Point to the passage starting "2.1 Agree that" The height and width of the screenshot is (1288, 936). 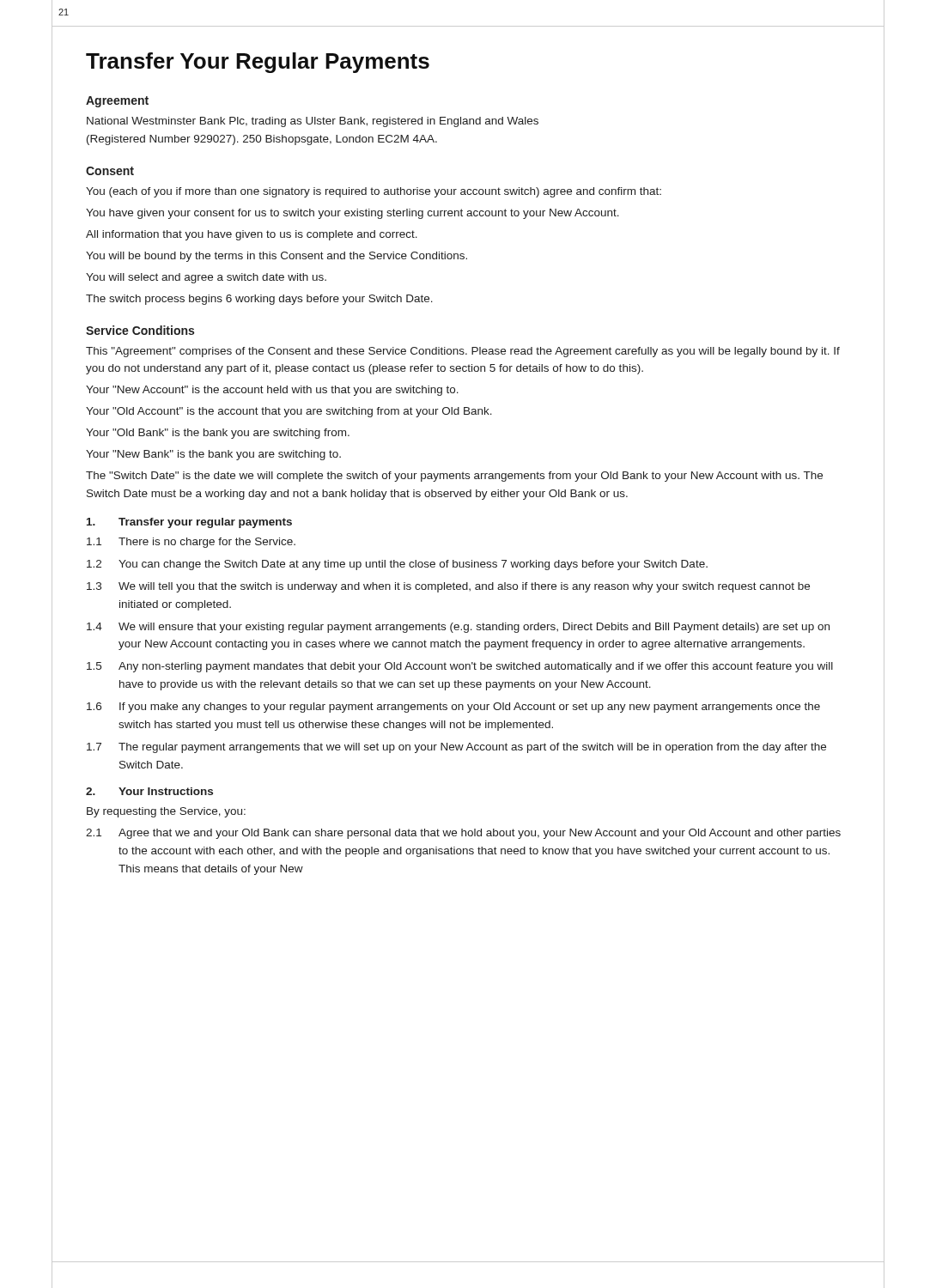468,851
